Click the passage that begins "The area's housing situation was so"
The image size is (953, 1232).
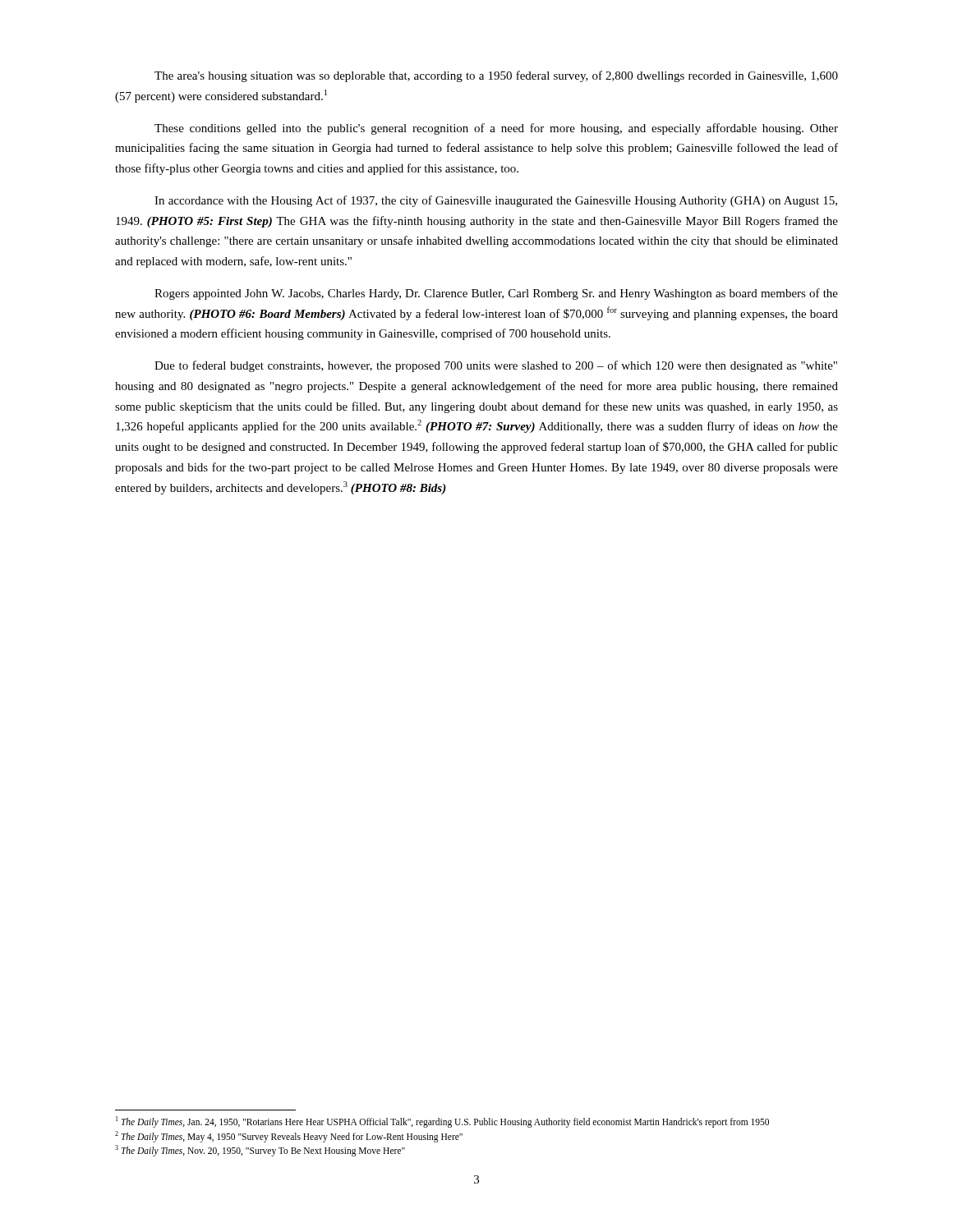click(x=476, y=86)
